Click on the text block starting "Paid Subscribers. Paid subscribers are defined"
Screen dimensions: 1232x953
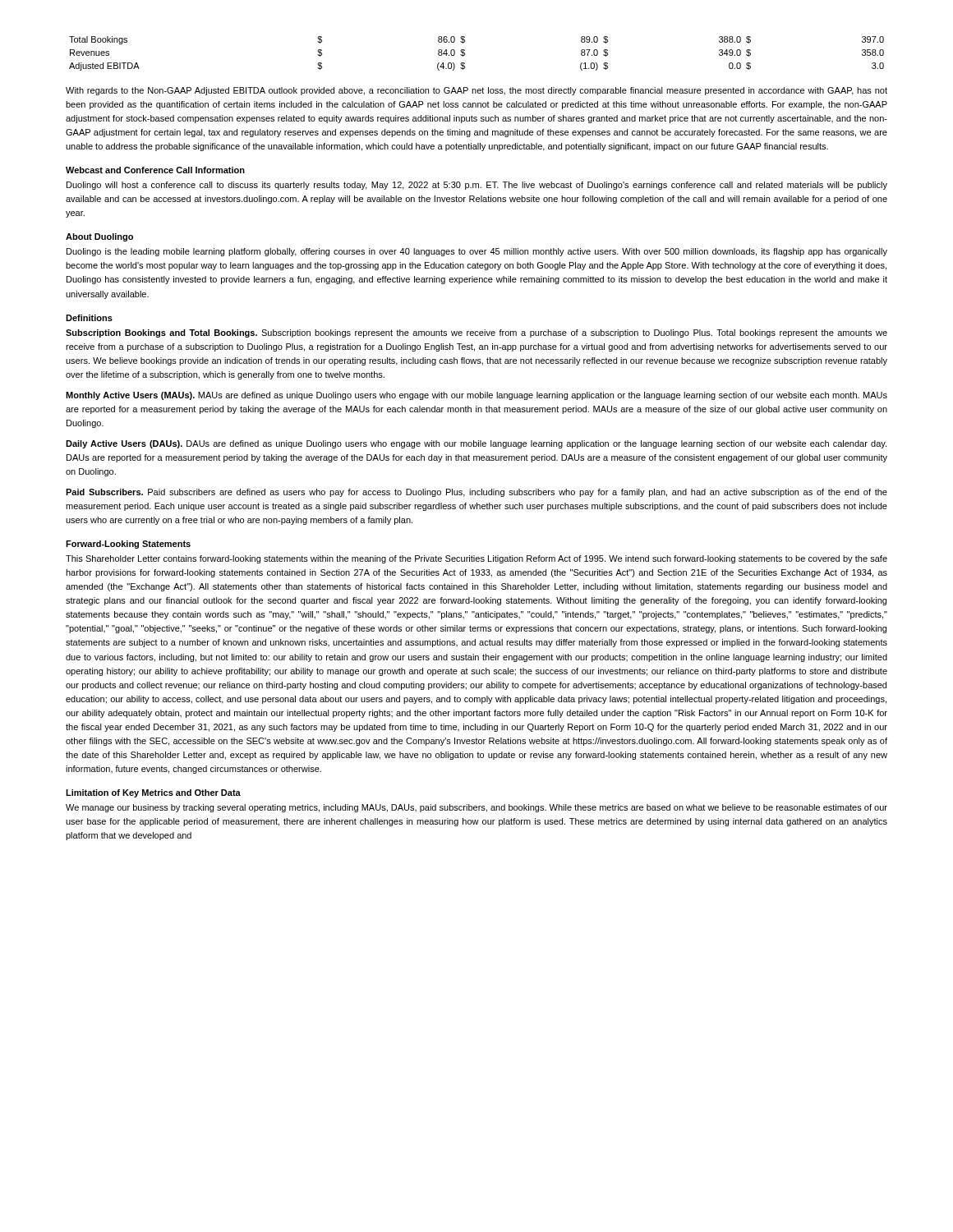tap(476, 506)
